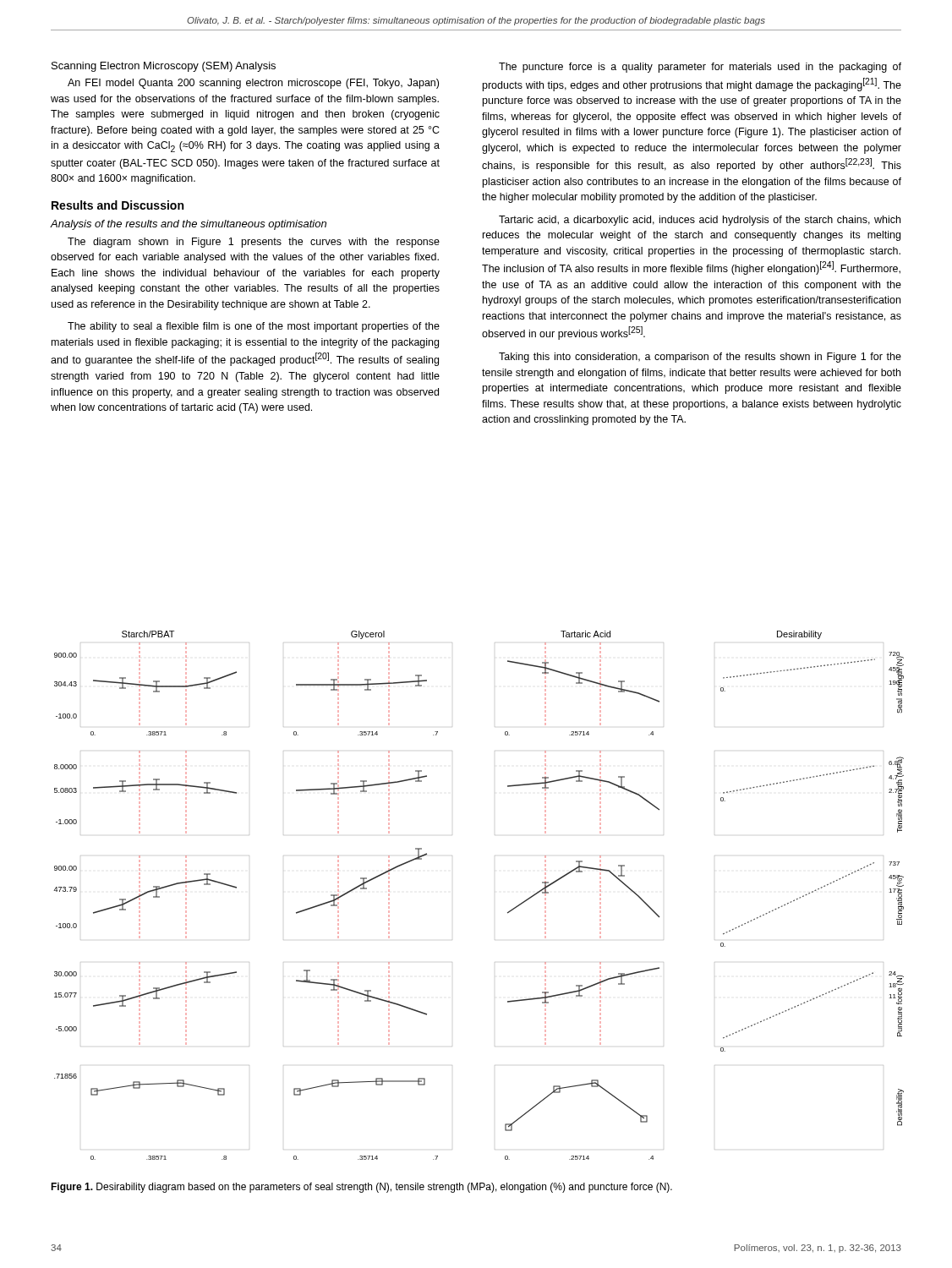Viewport: 952px width, 1268px height.
Task: Click on the block starting "Figure 1. Desirability diagram"
Action: click(x=362, y=1187)
